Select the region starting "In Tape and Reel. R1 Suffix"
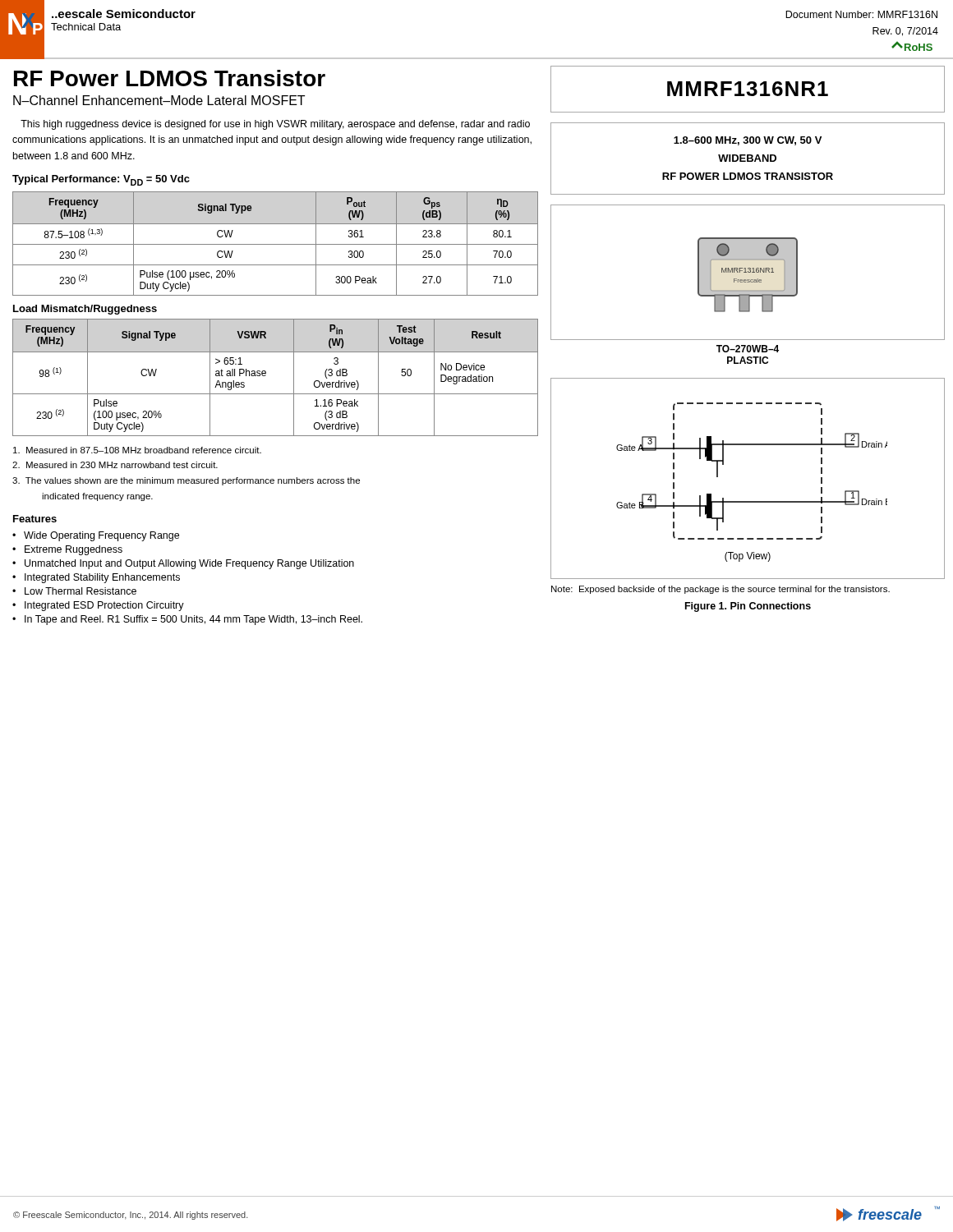953x1232 pixels. 194,620
